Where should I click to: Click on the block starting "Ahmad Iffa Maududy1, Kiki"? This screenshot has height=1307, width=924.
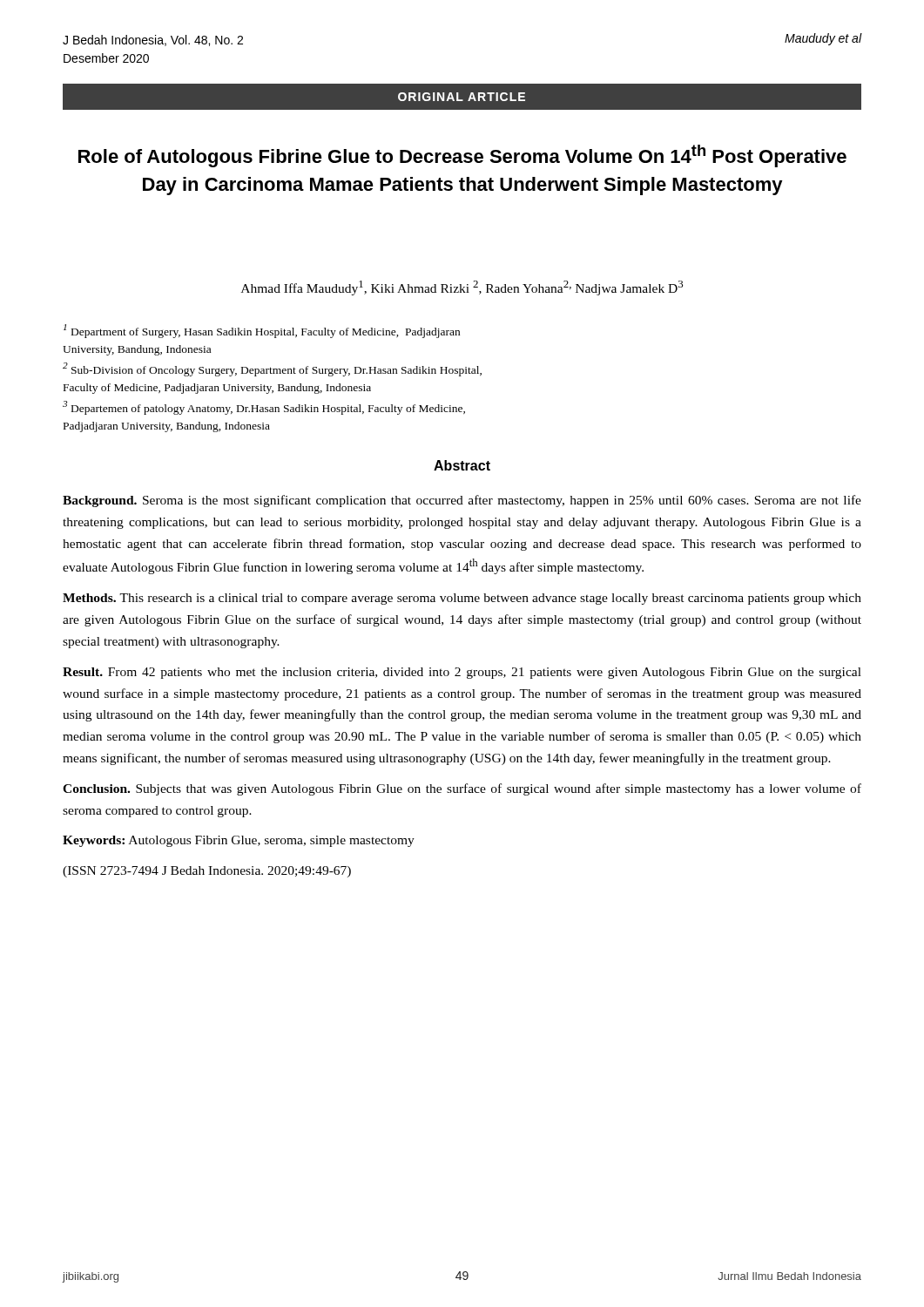(x=462, y=286)
